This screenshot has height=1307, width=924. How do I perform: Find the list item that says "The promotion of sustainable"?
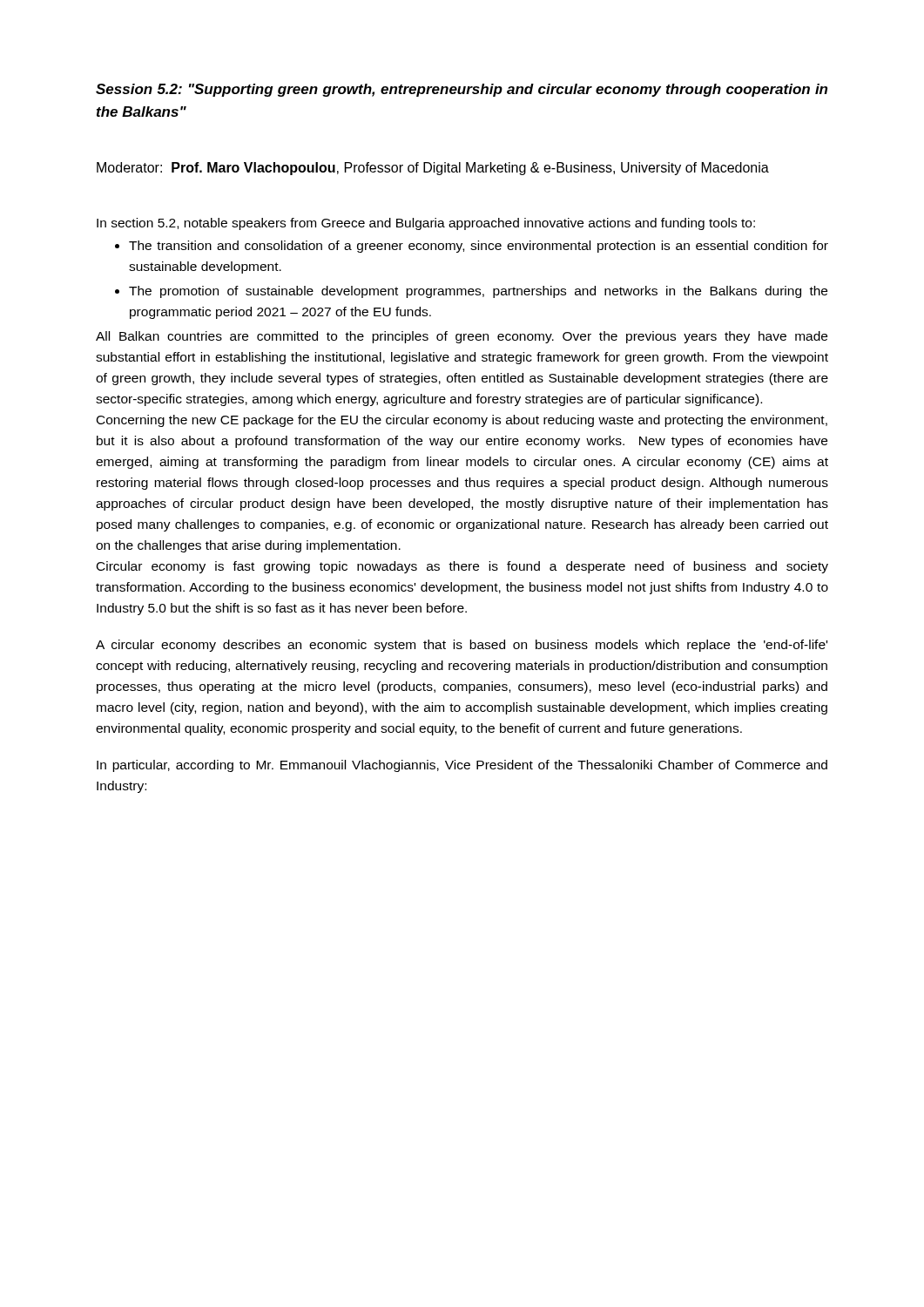(479, 301)
